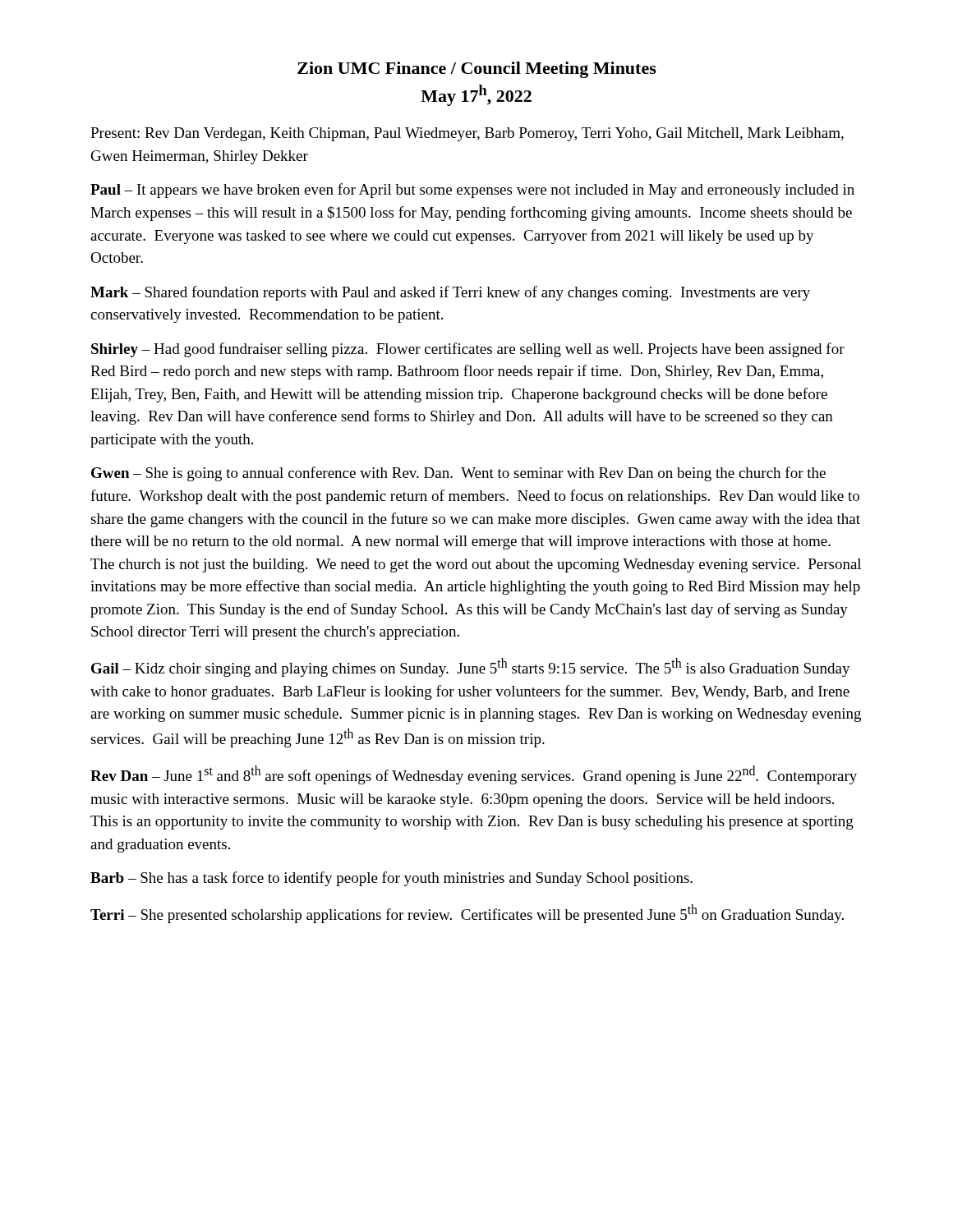
Task: Point to the text starting "Rev Dan – June 1st and"
Action: point(474,808)
